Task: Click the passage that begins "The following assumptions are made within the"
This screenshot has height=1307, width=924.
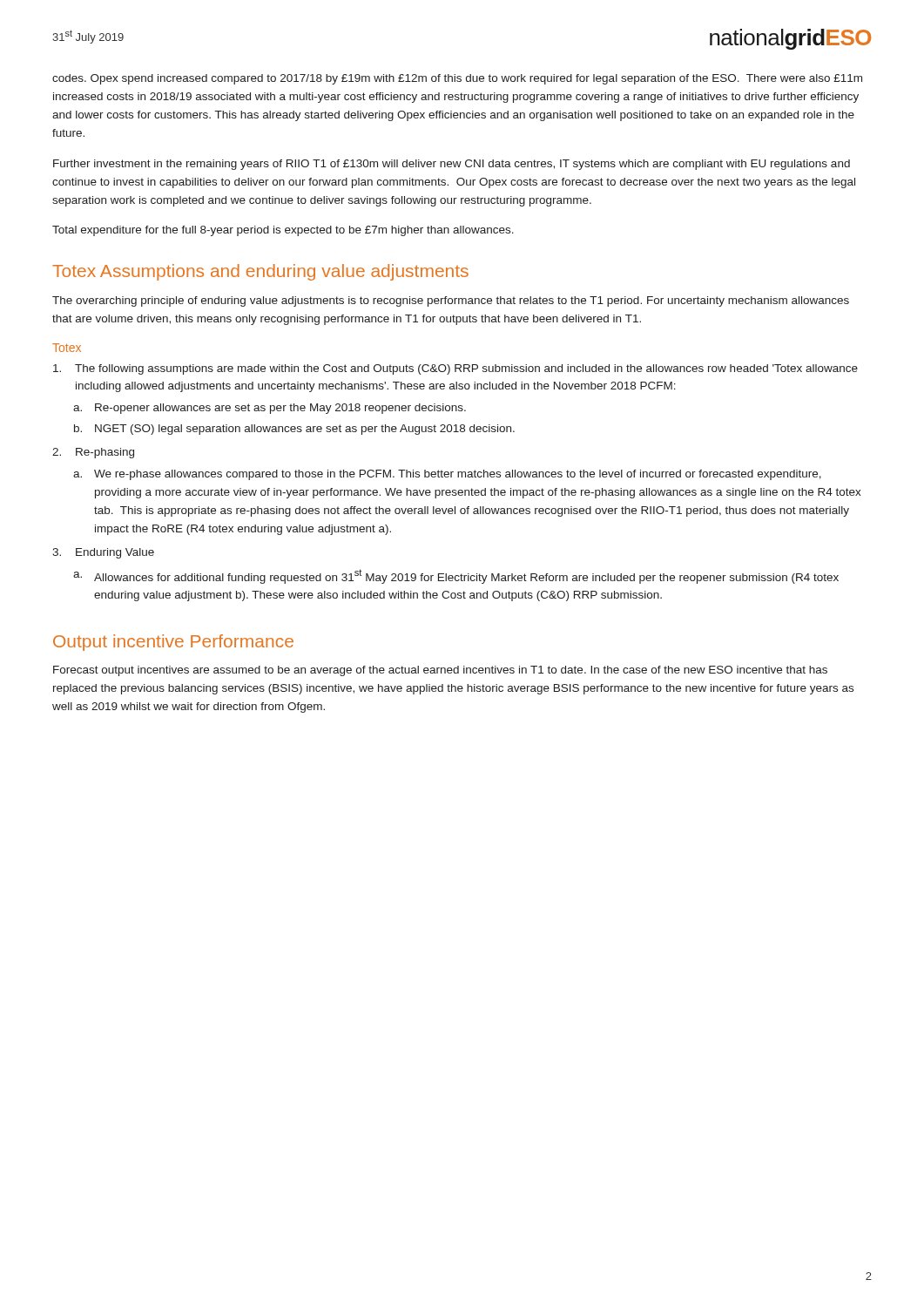Action: pyautogui.click(x=462, y=399)
